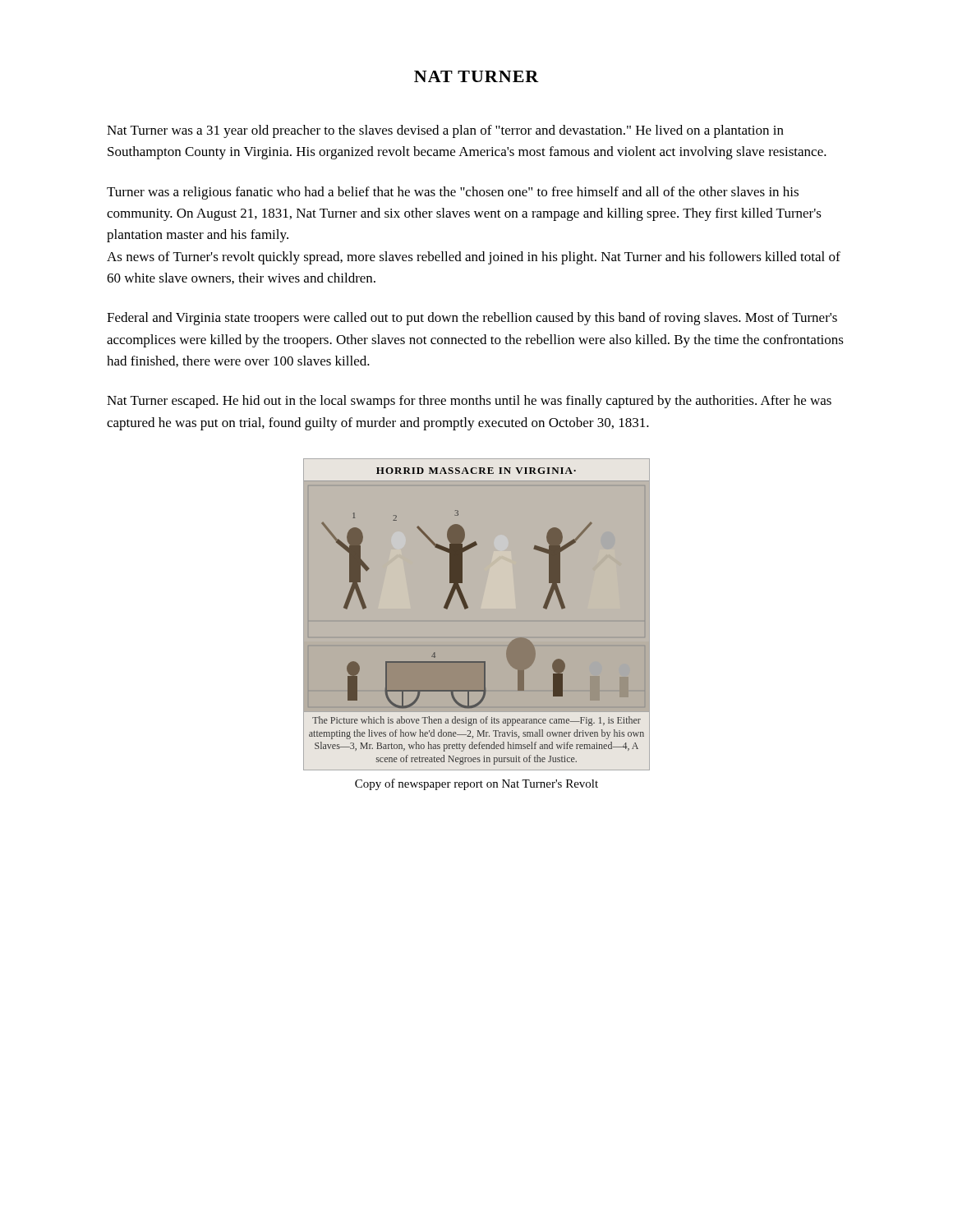Find the caption containing "Copy of newspaper report on Nat Turner's Revolt"
This screenshot has width=953, height=1232.
(x=476, y=783)
